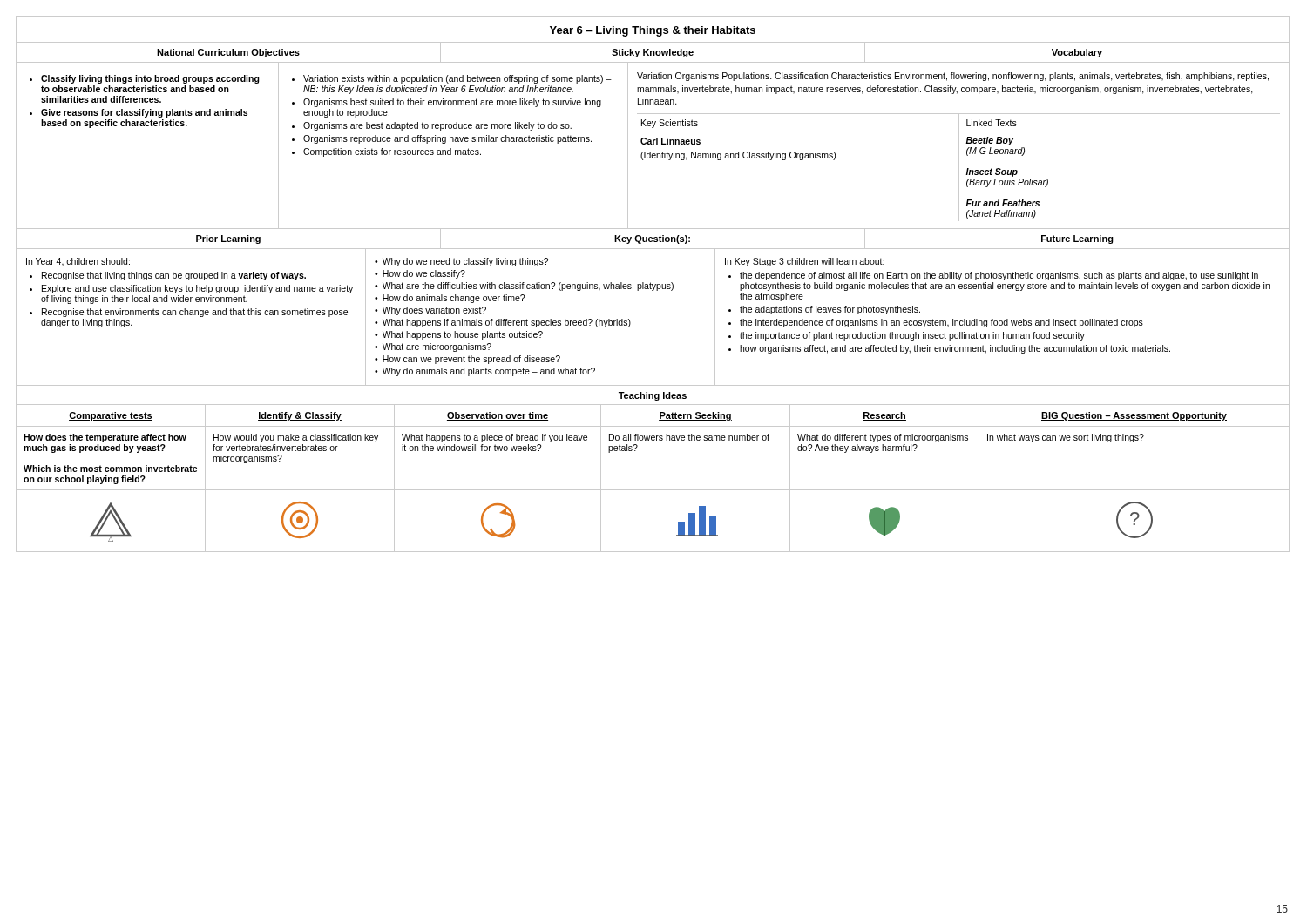Point to the text block starting "Variation exists within a population (and between offspring"
The width and height of the screenshot is (1307, 924).
click(453, 115)
